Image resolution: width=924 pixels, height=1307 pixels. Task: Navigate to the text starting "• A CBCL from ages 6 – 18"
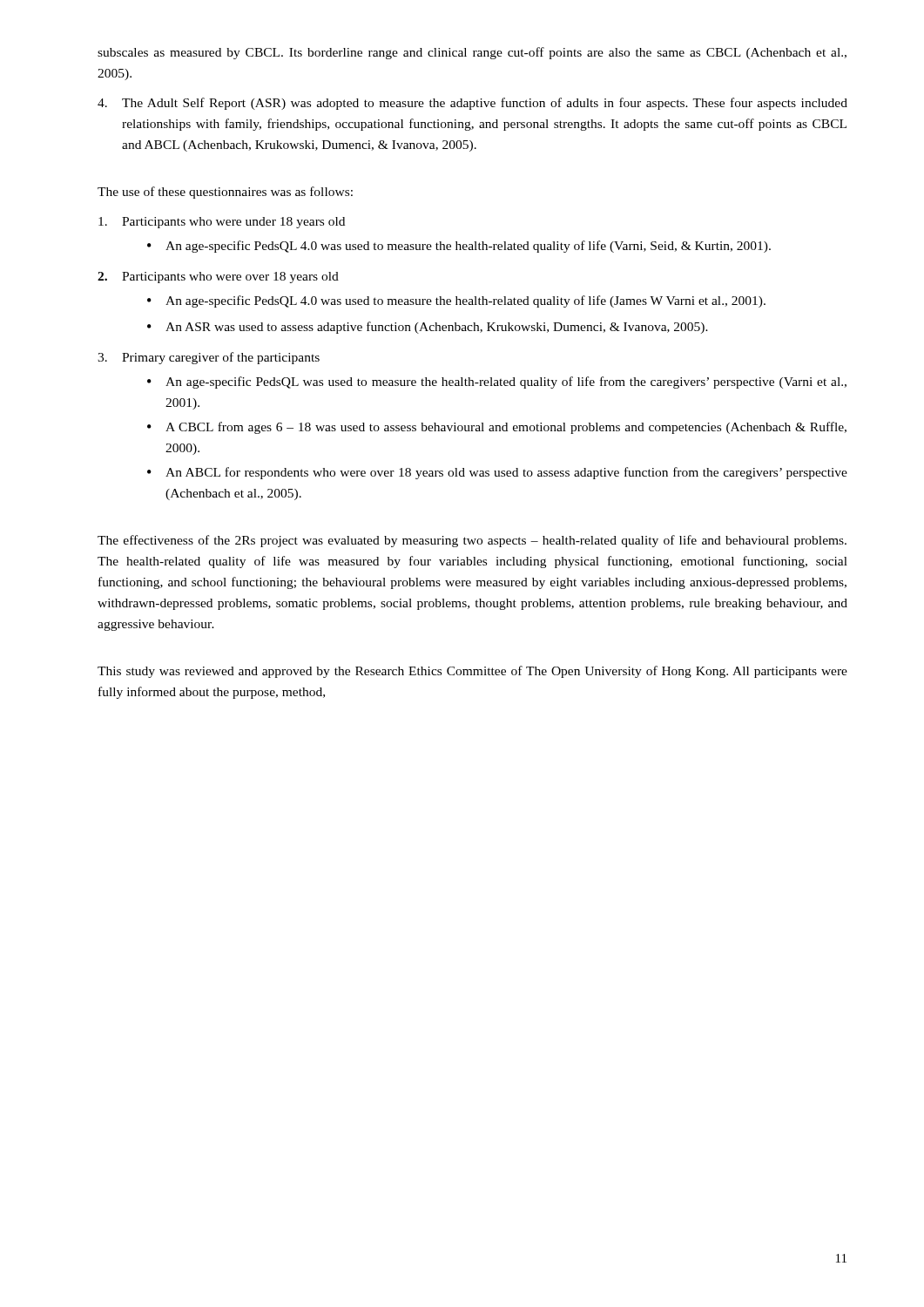click(x=497, y=437)
